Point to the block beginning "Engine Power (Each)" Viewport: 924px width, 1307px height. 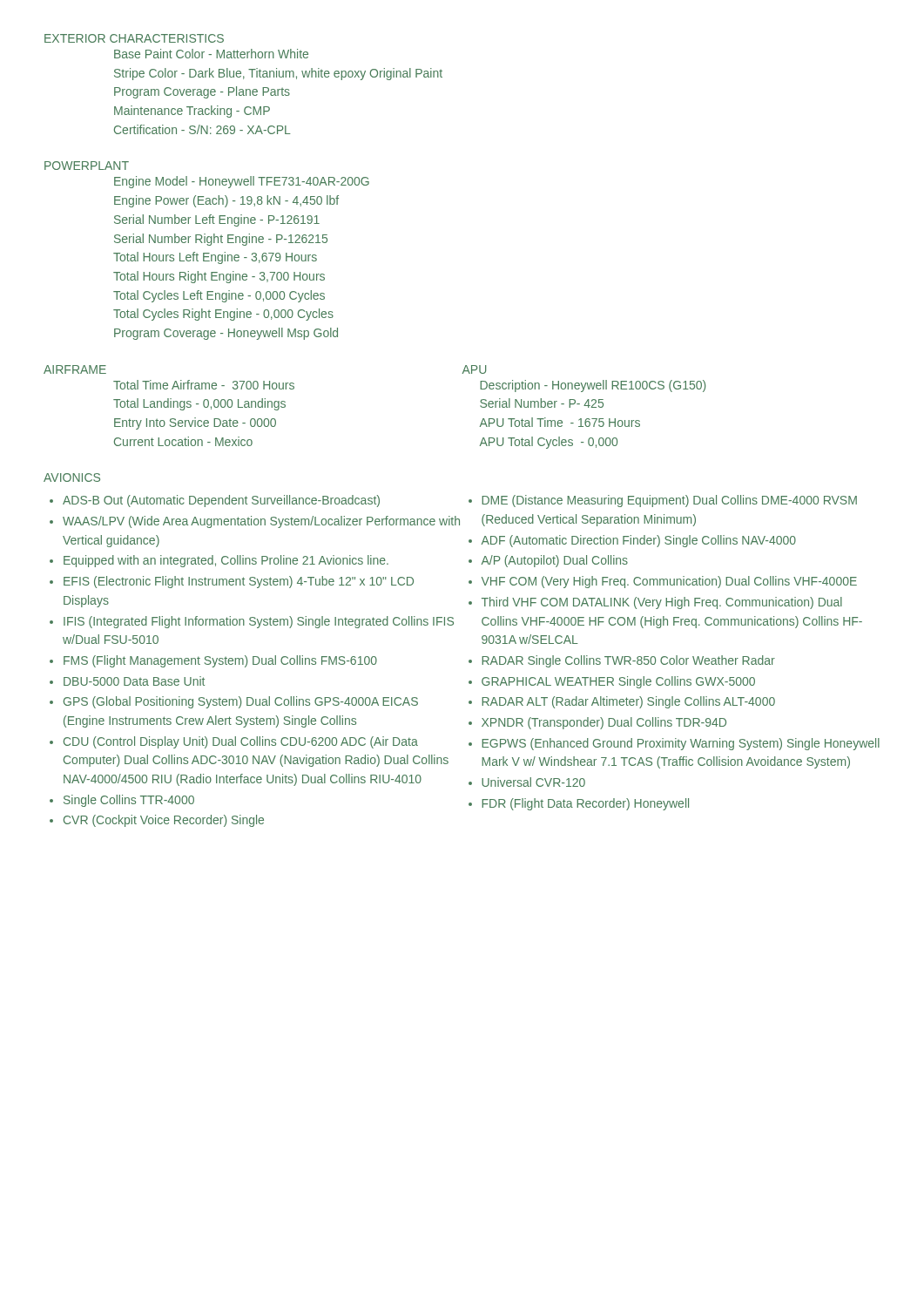226,201
